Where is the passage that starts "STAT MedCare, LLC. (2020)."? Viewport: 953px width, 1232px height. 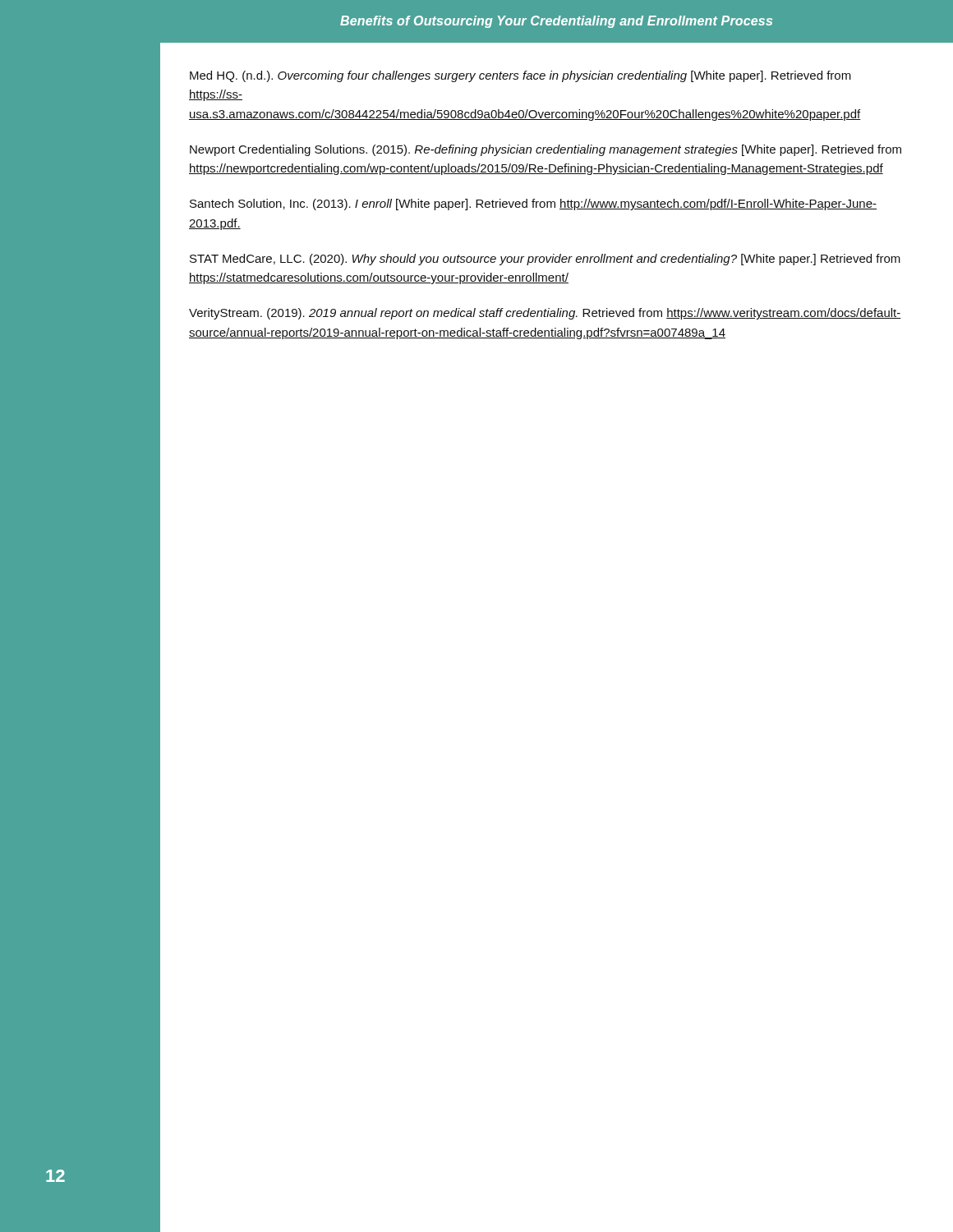(x=545, y=268)
